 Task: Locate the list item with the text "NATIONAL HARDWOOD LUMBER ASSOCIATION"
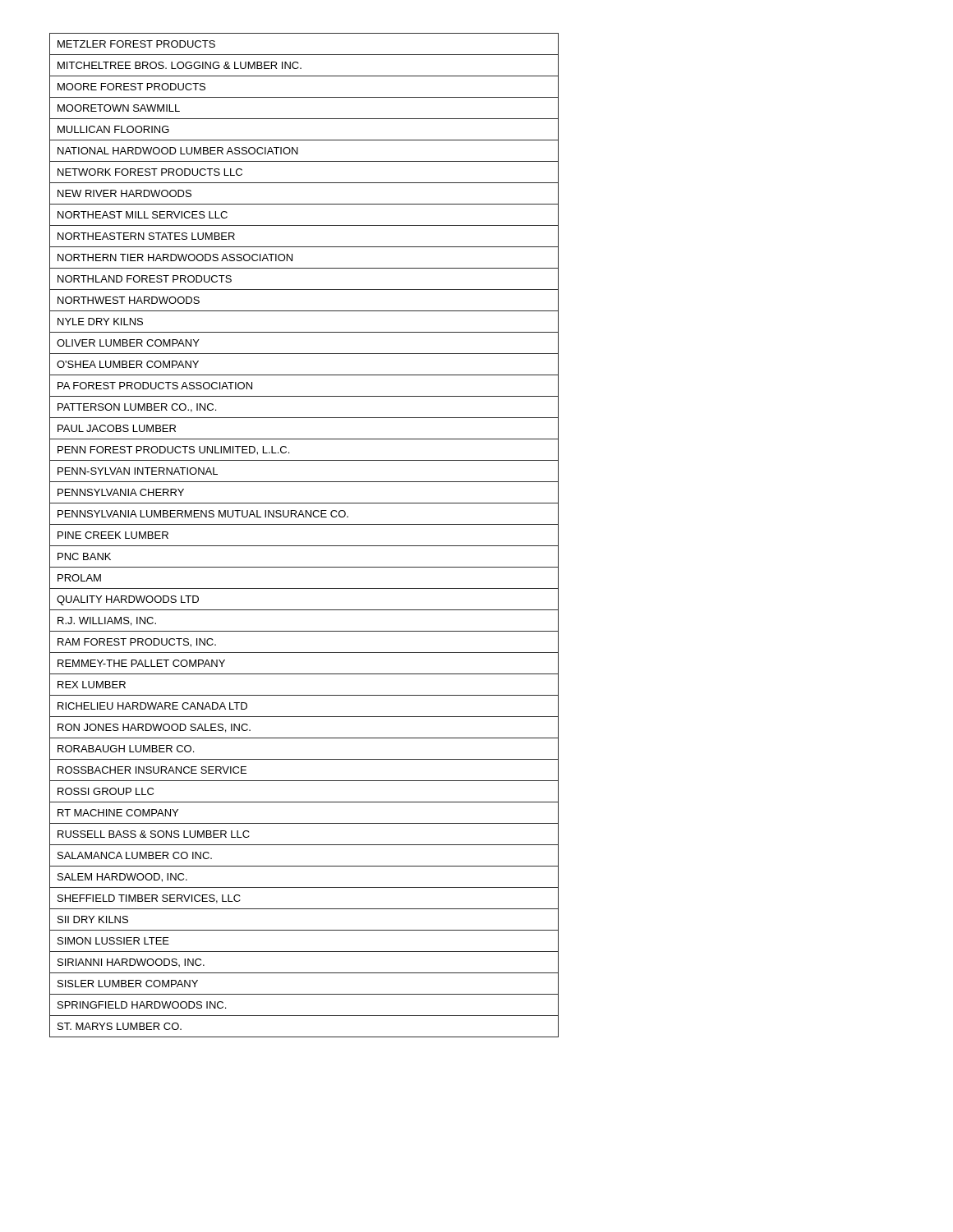point(178,151)
